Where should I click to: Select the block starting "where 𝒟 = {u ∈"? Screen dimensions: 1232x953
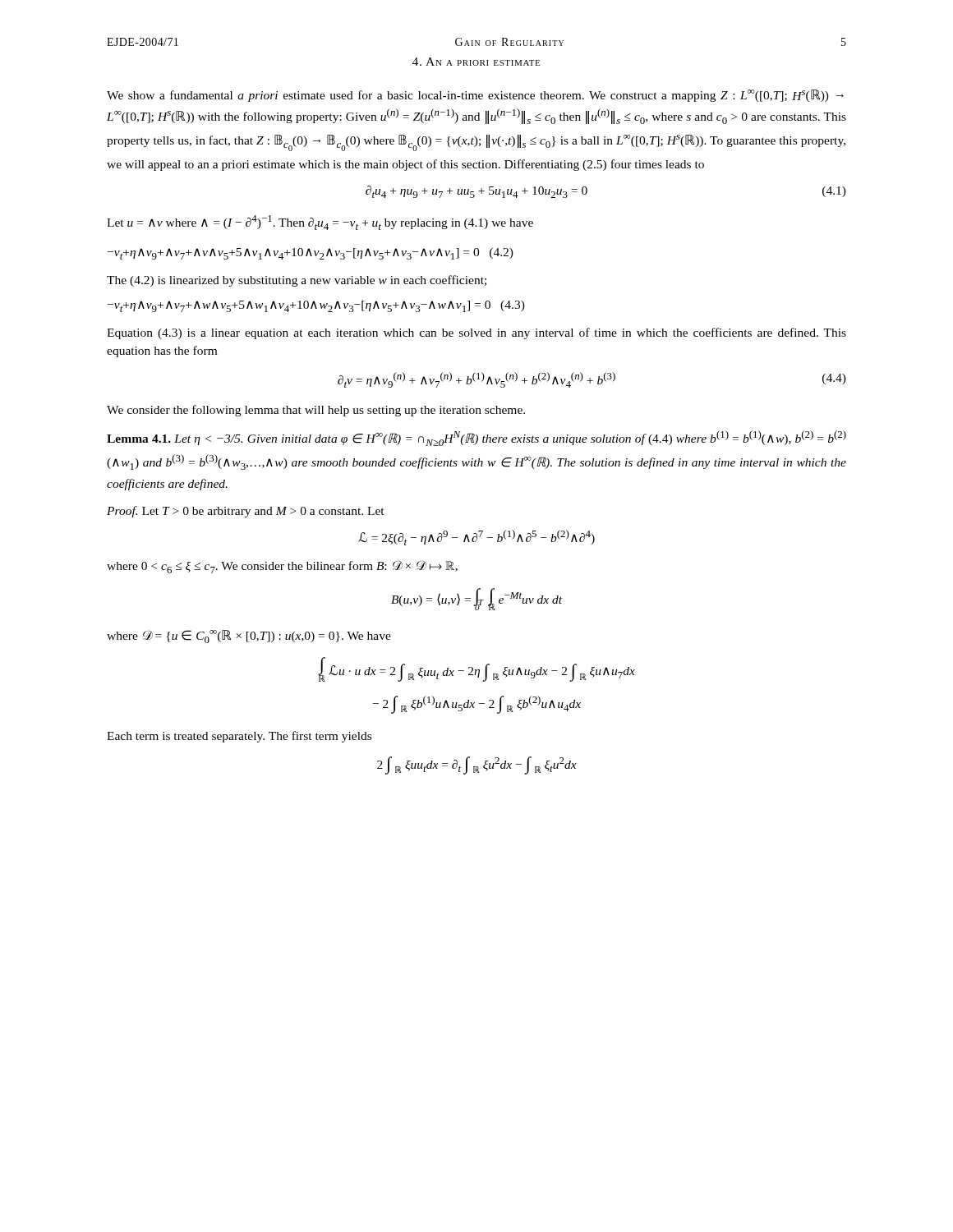pos(249,635)
